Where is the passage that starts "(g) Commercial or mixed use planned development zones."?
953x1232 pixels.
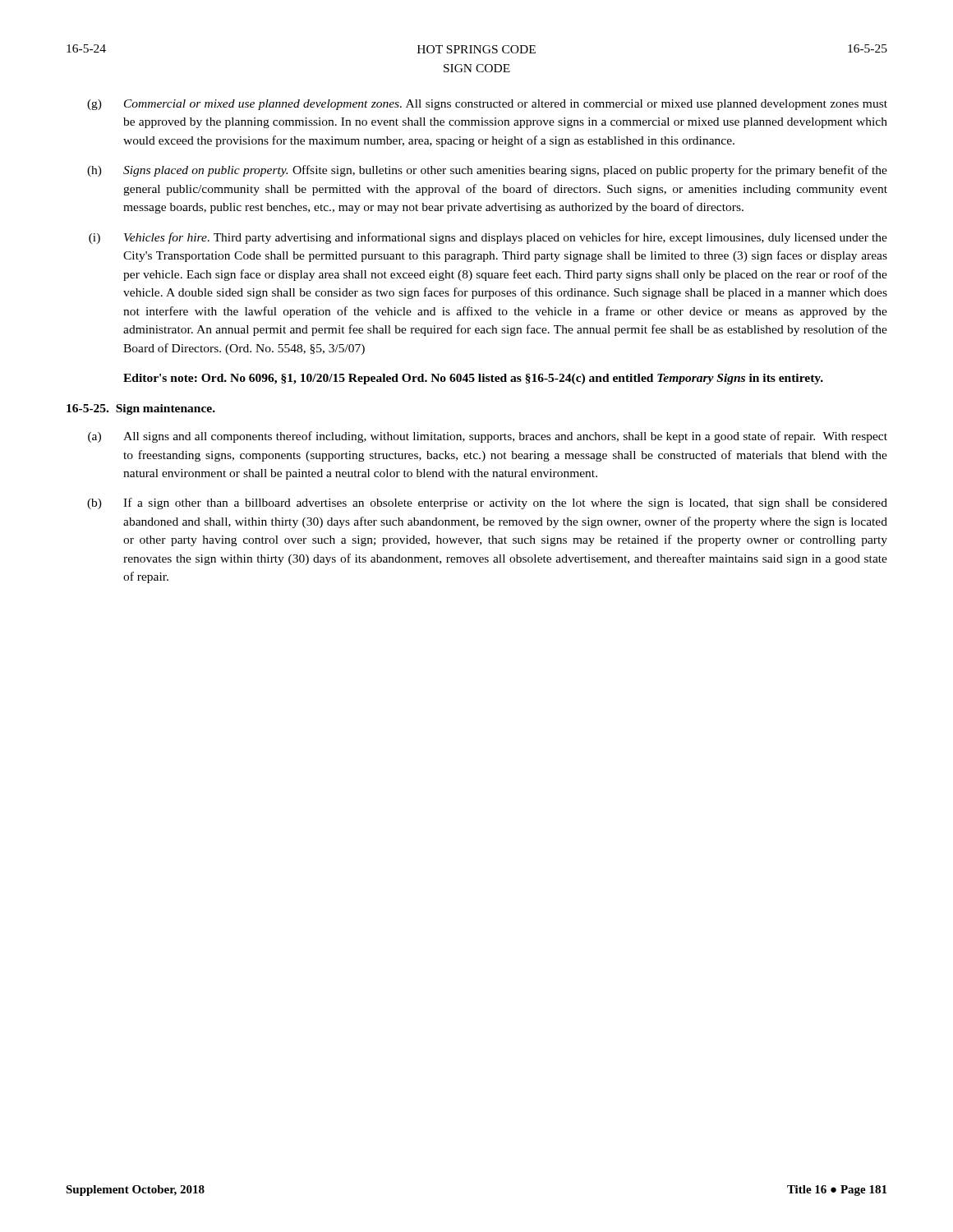pos(476,122)
